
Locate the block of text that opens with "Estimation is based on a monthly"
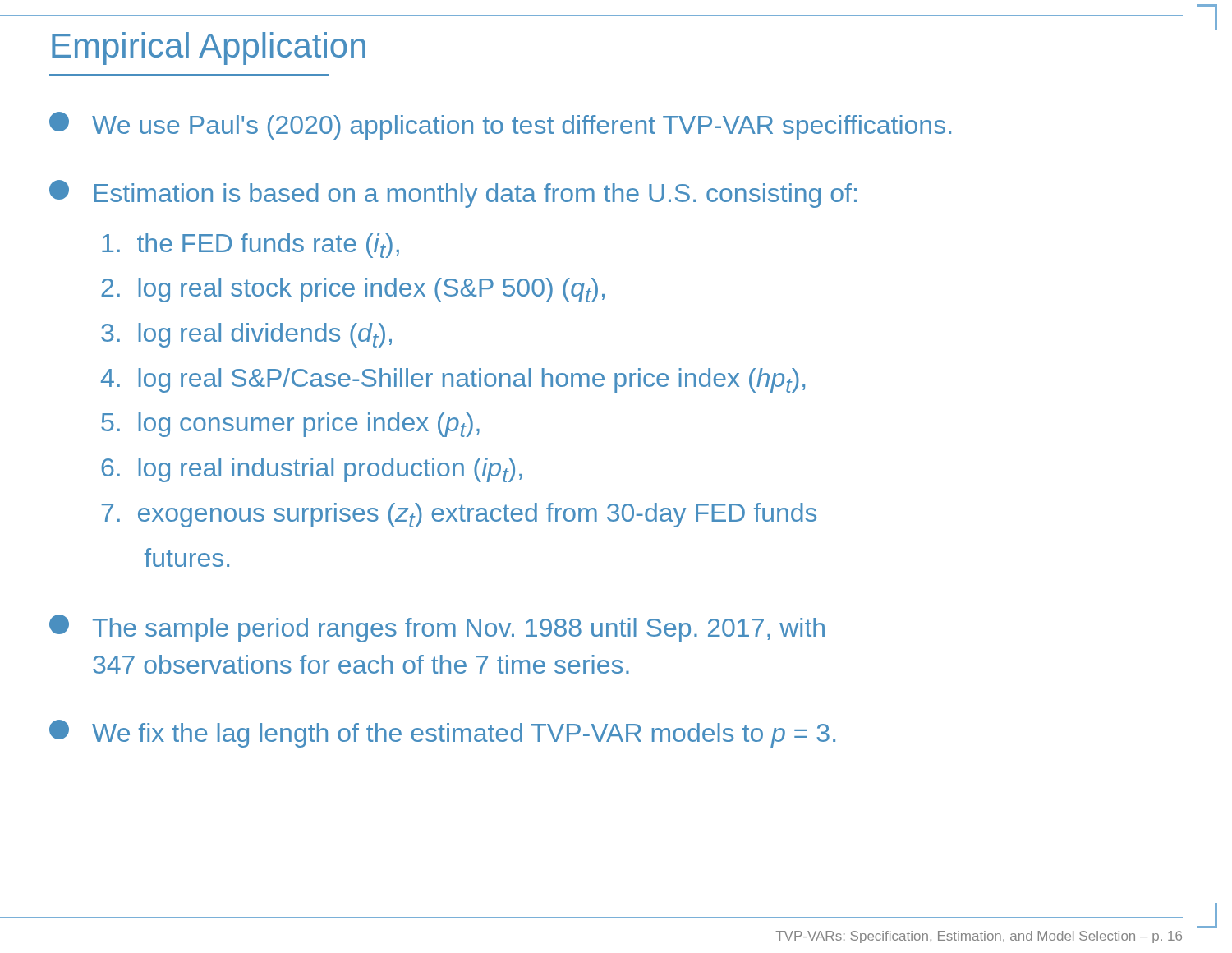pos(454,377)
